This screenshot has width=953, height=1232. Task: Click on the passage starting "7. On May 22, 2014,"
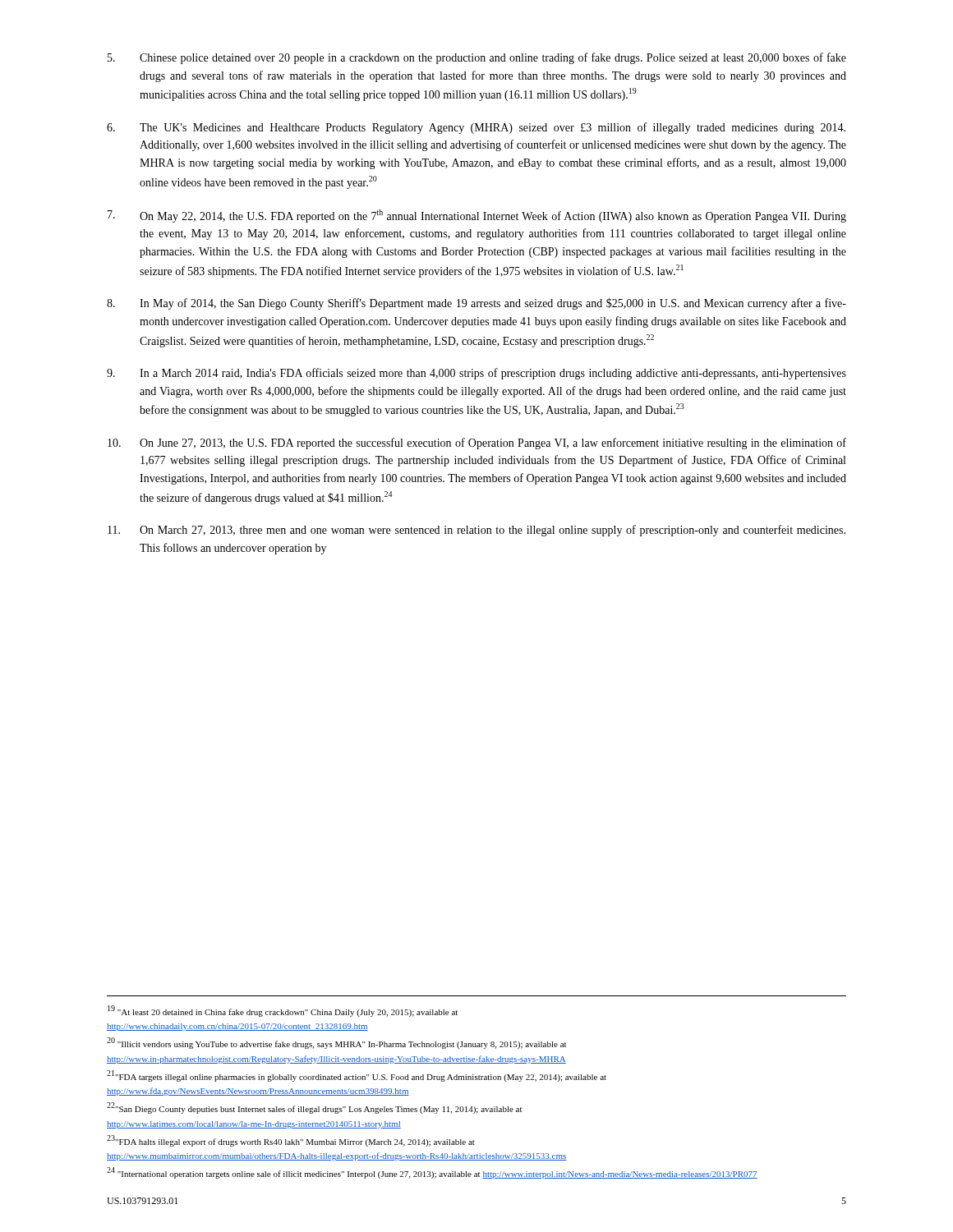476,243
